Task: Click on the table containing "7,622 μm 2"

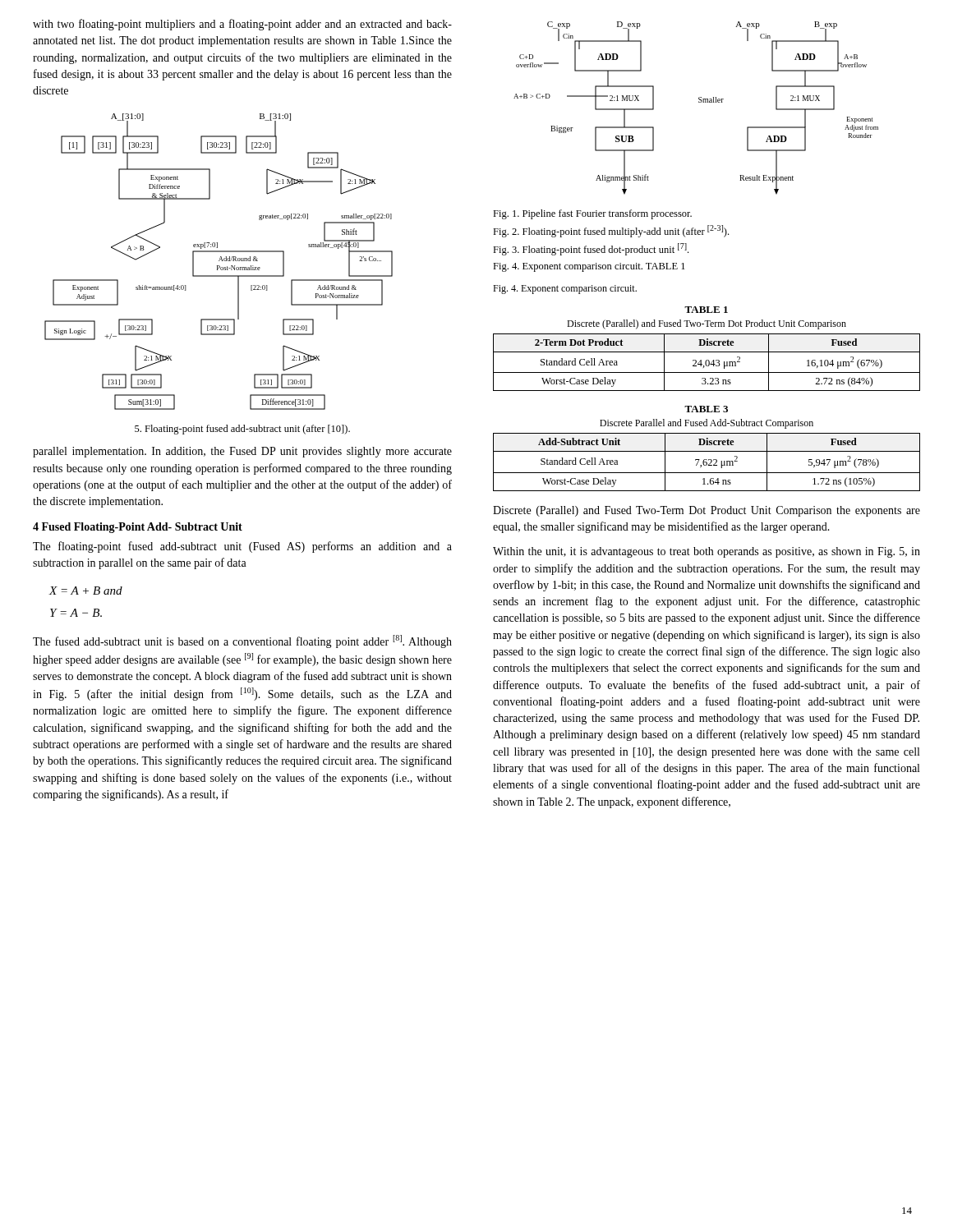Action: [707, 447]
